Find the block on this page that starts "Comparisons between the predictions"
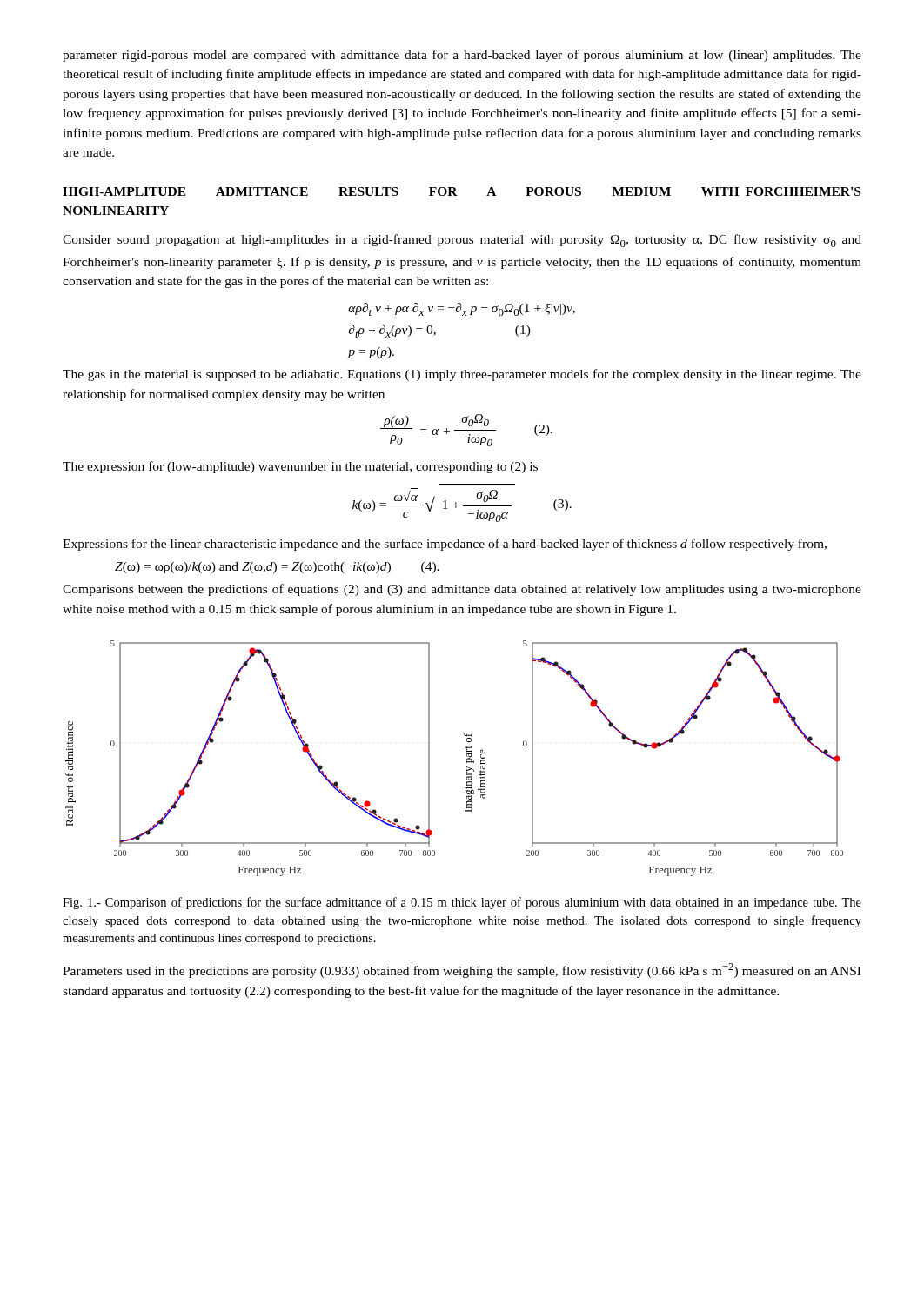 pos(462,599)
